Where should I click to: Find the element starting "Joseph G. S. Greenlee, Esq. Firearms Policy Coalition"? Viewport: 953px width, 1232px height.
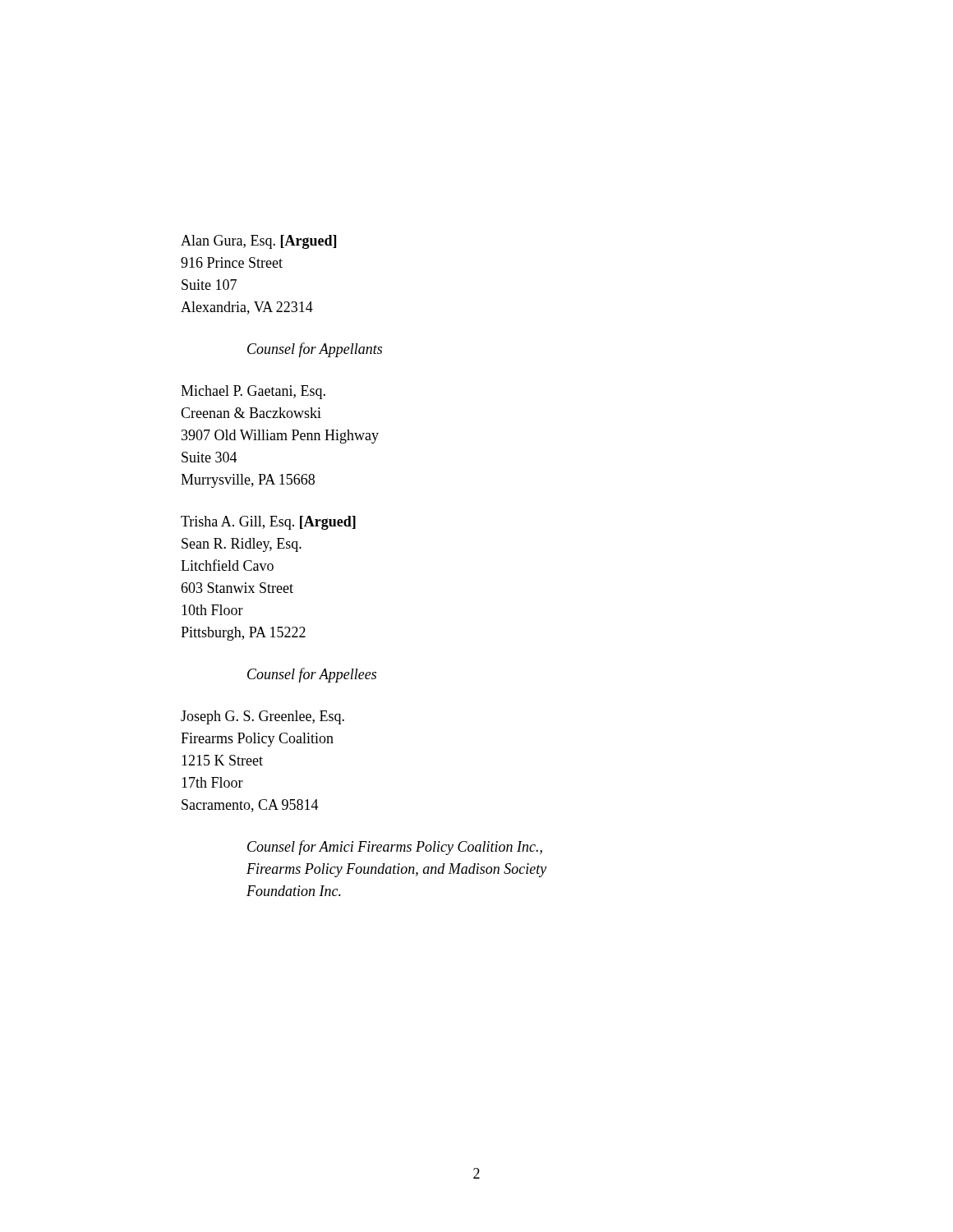point(263,761)
